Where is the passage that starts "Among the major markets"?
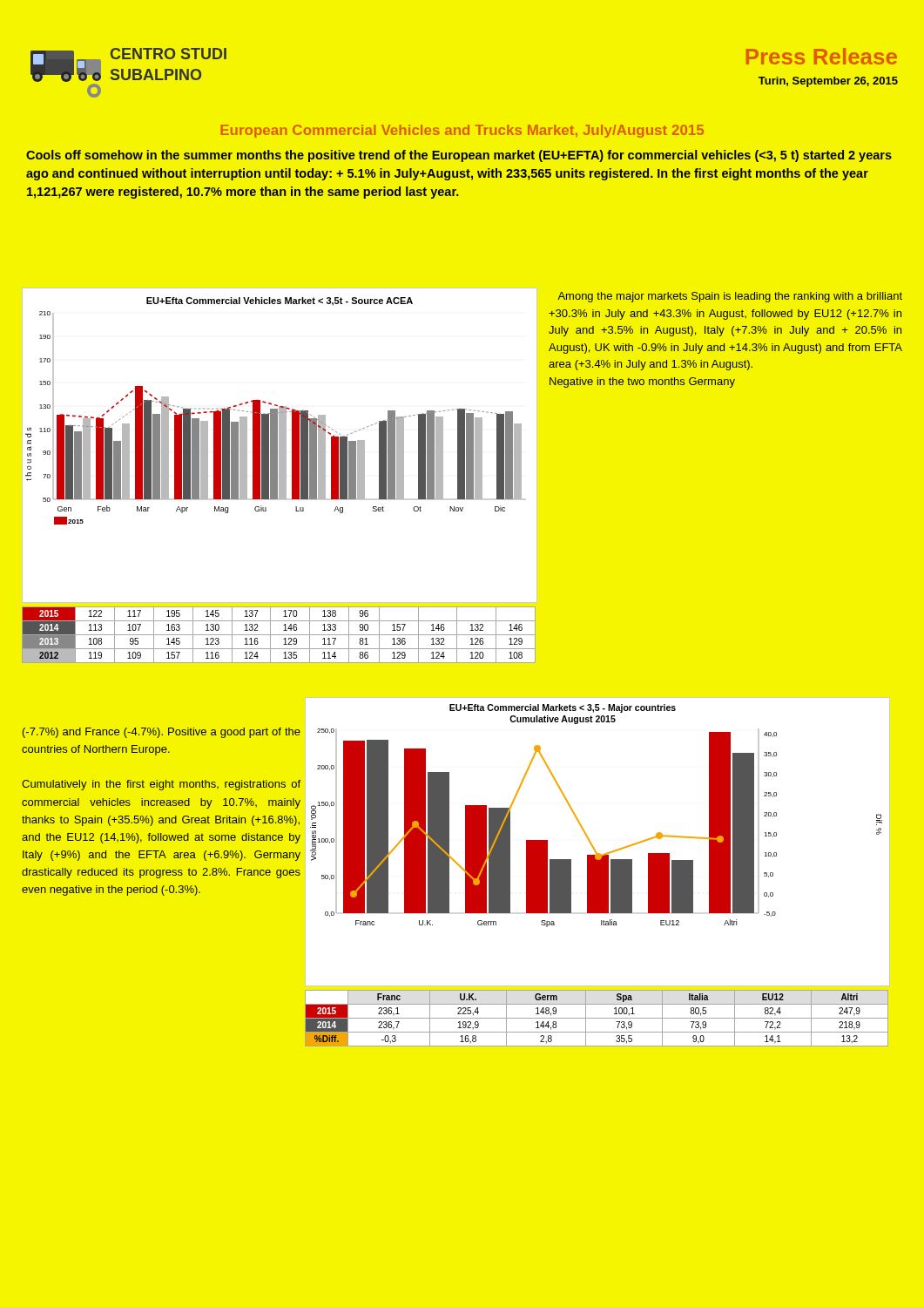 (x=725, y=338)
